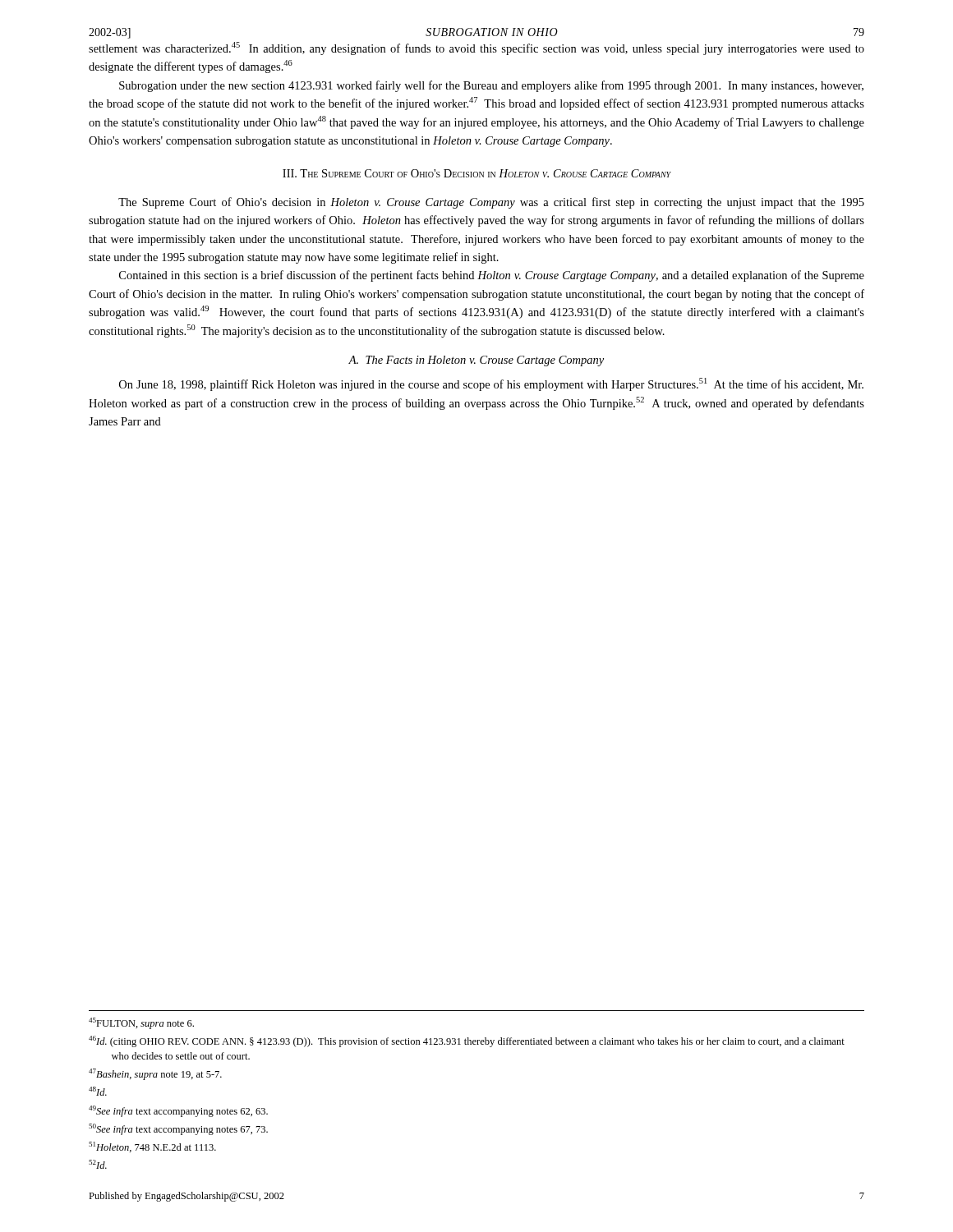
Task: Point to the text starting "45FULTON, supra note 6."
Action: point(141,1023)
